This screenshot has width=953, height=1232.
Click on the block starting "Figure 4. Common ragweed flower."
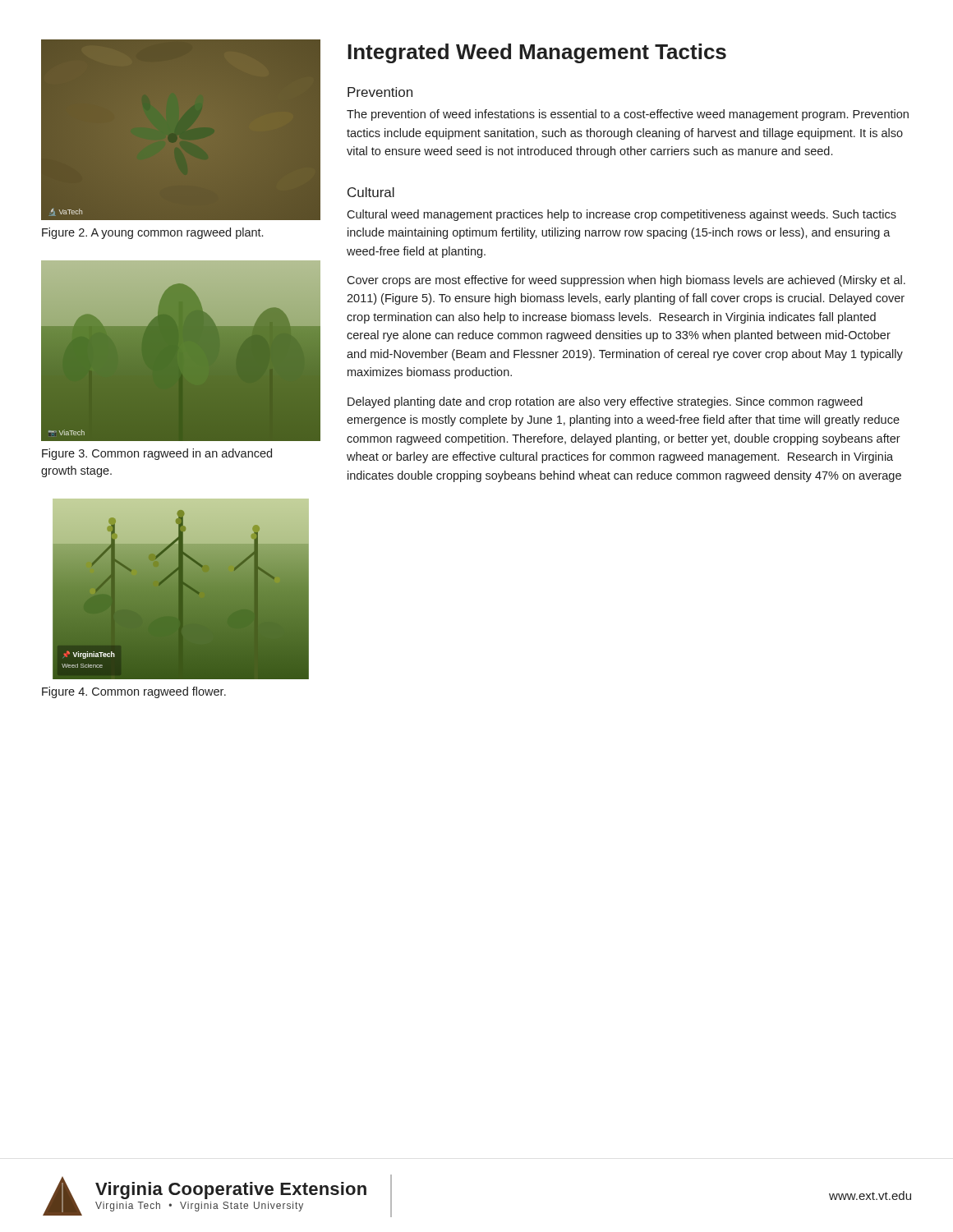[x=134, y=691]
